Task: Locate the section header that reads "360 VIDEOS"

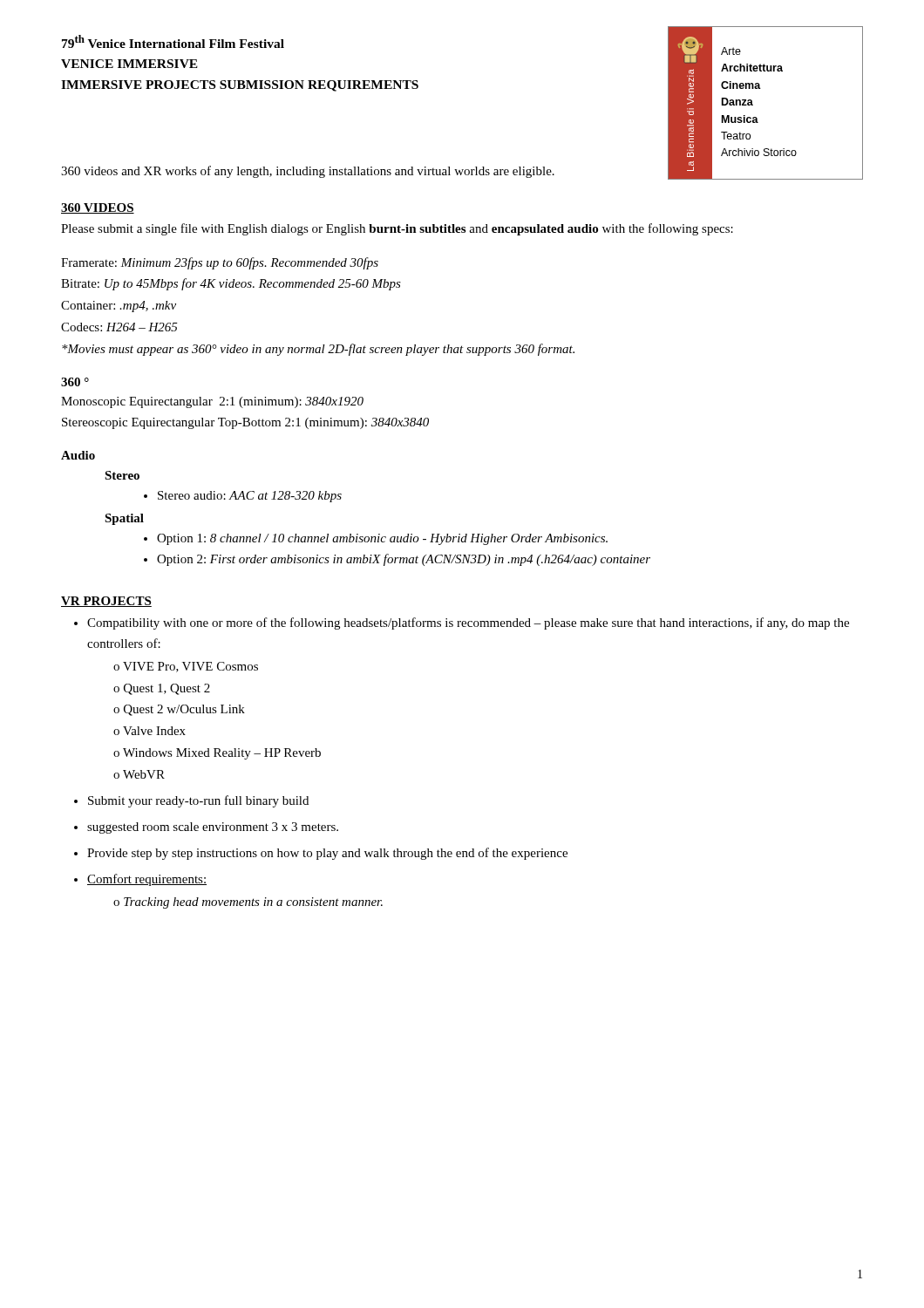Action: click(97, 208)
